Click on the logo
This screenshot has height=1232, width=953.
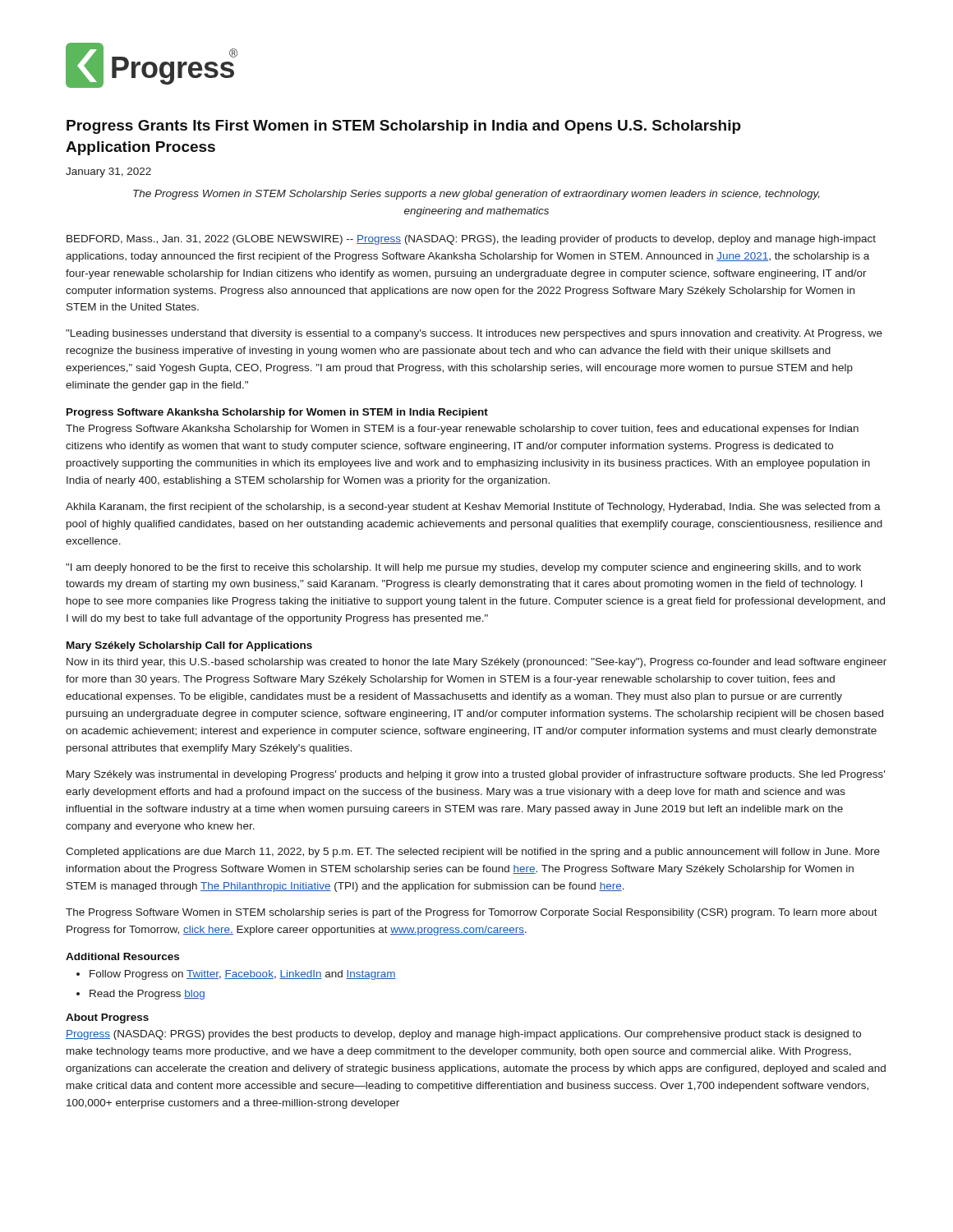pos(476,66)
